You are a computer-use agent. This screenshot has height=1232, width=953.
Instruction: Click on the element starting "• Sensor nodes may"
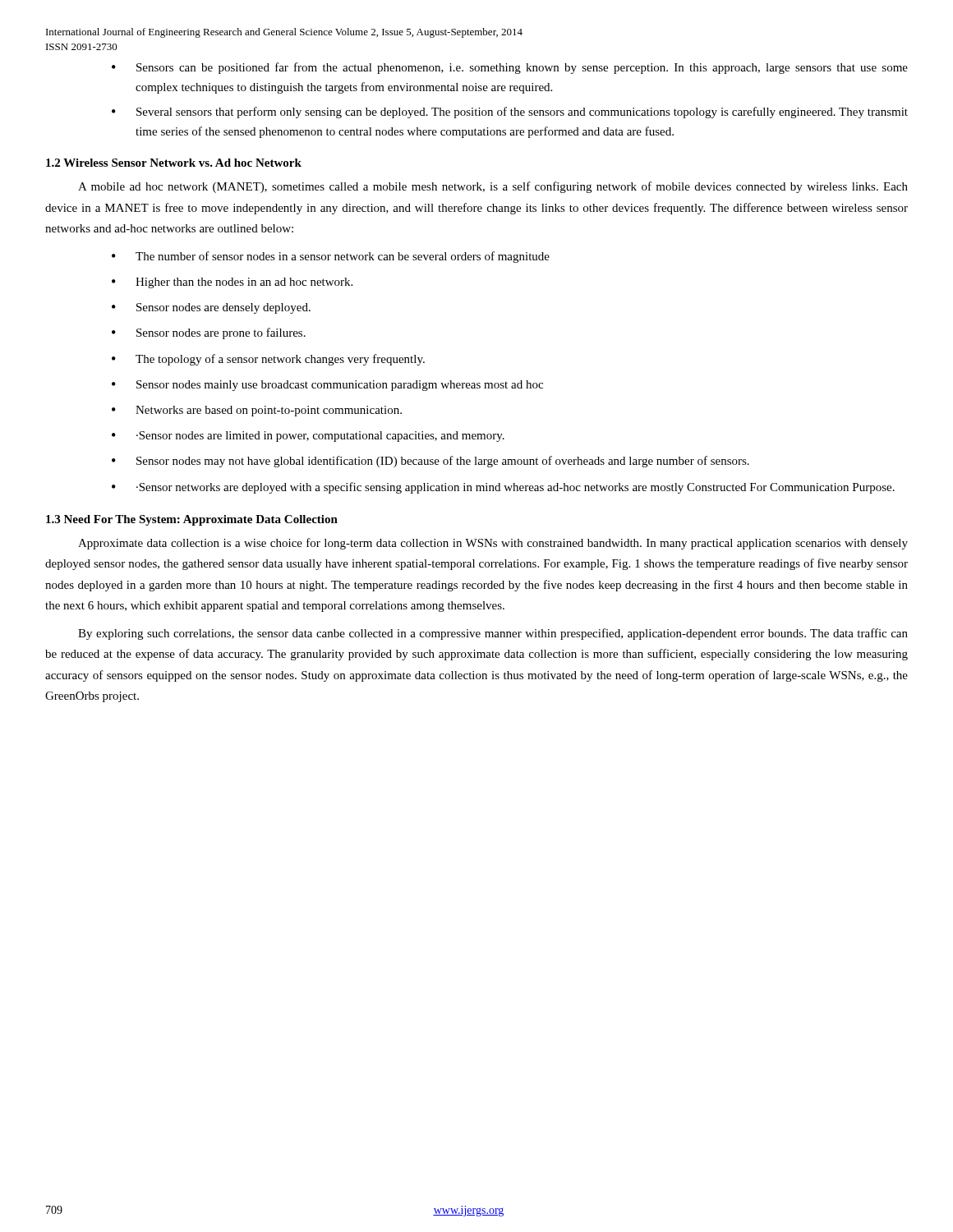tap(509, 462)
